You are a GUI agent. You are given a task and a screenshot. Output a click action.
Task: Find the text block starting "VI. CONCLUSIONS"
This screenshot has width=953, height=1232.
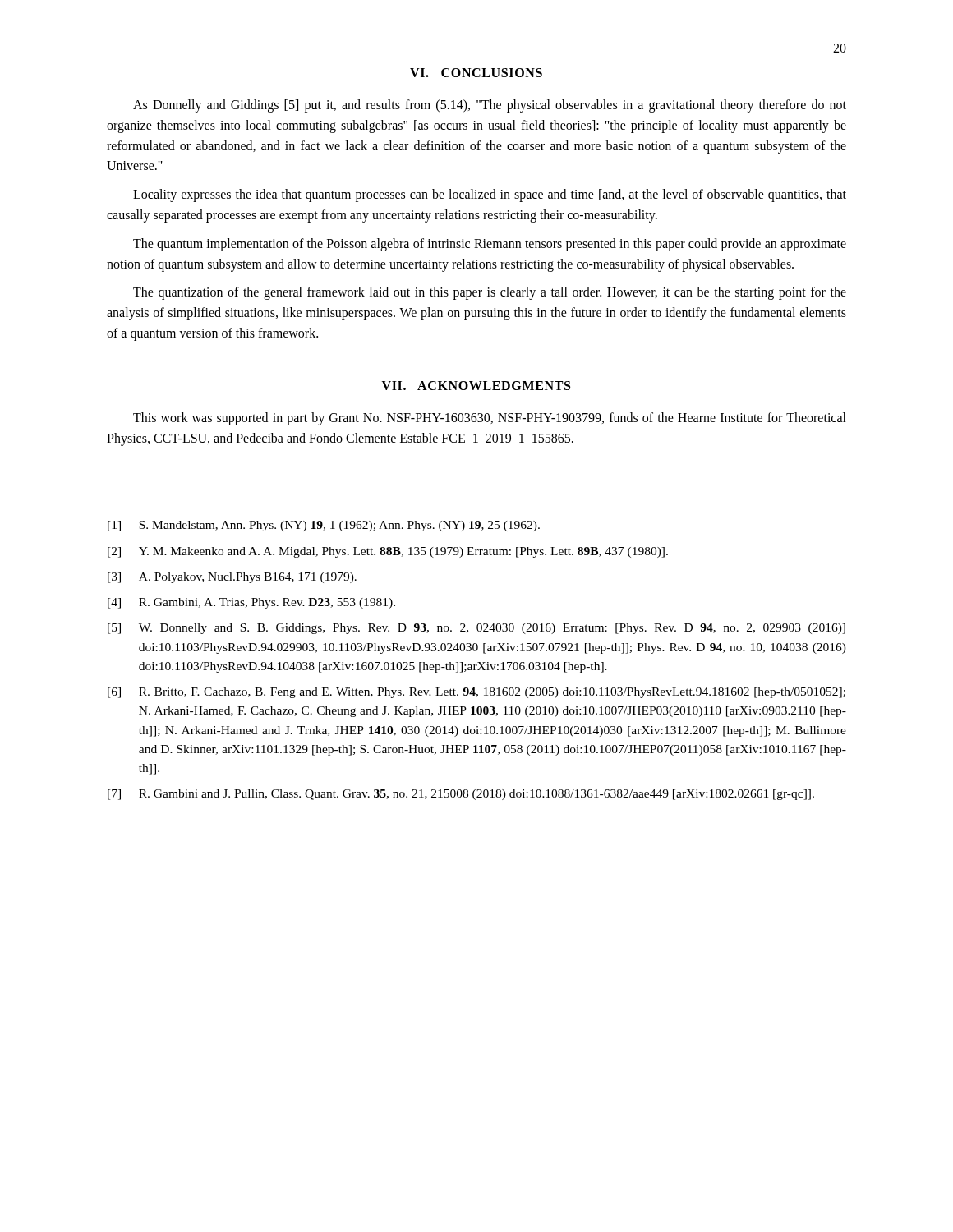pos(476,73)
